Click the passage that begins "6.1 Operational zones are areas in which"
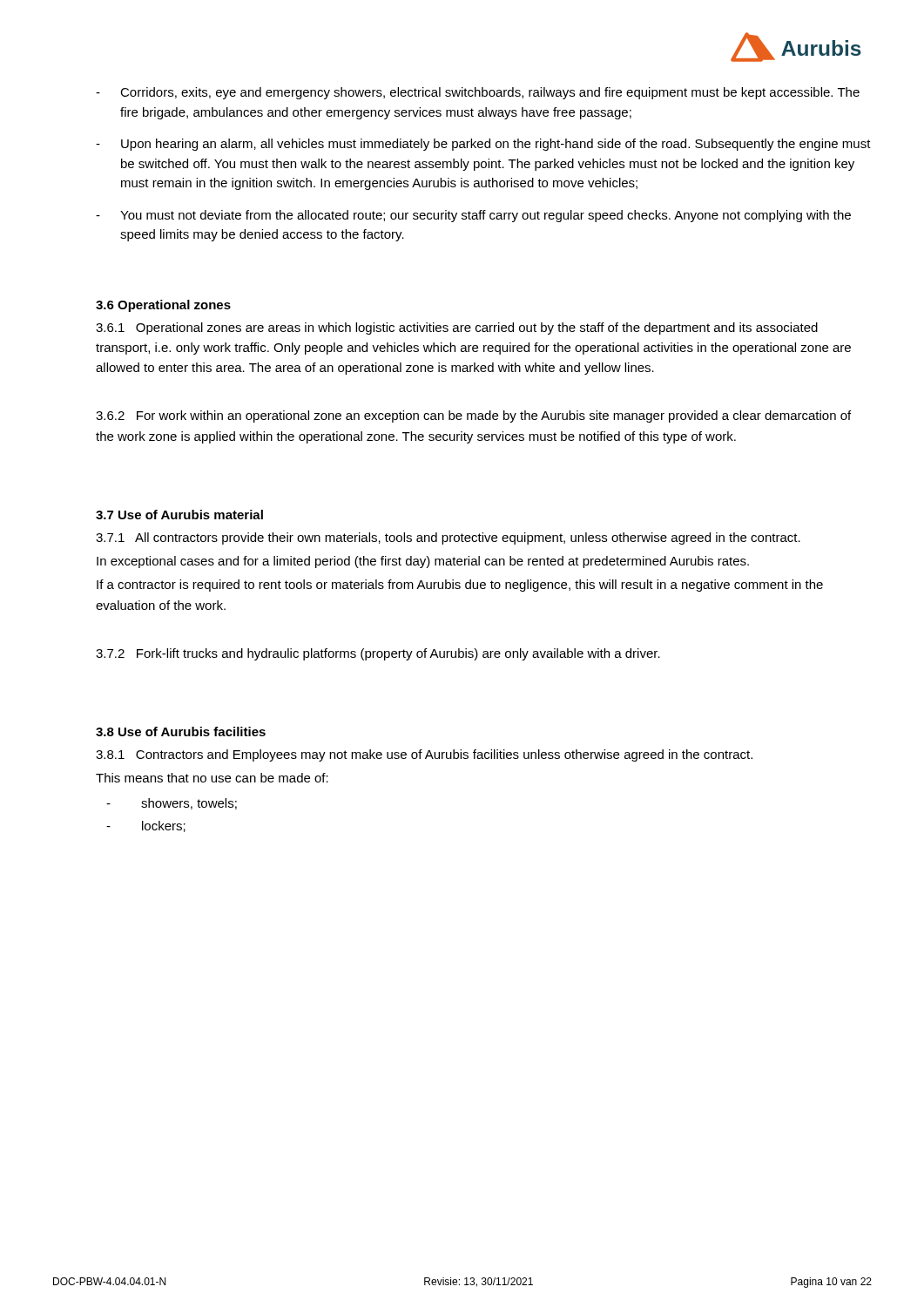924x1307 pixels. click(474, 347)
